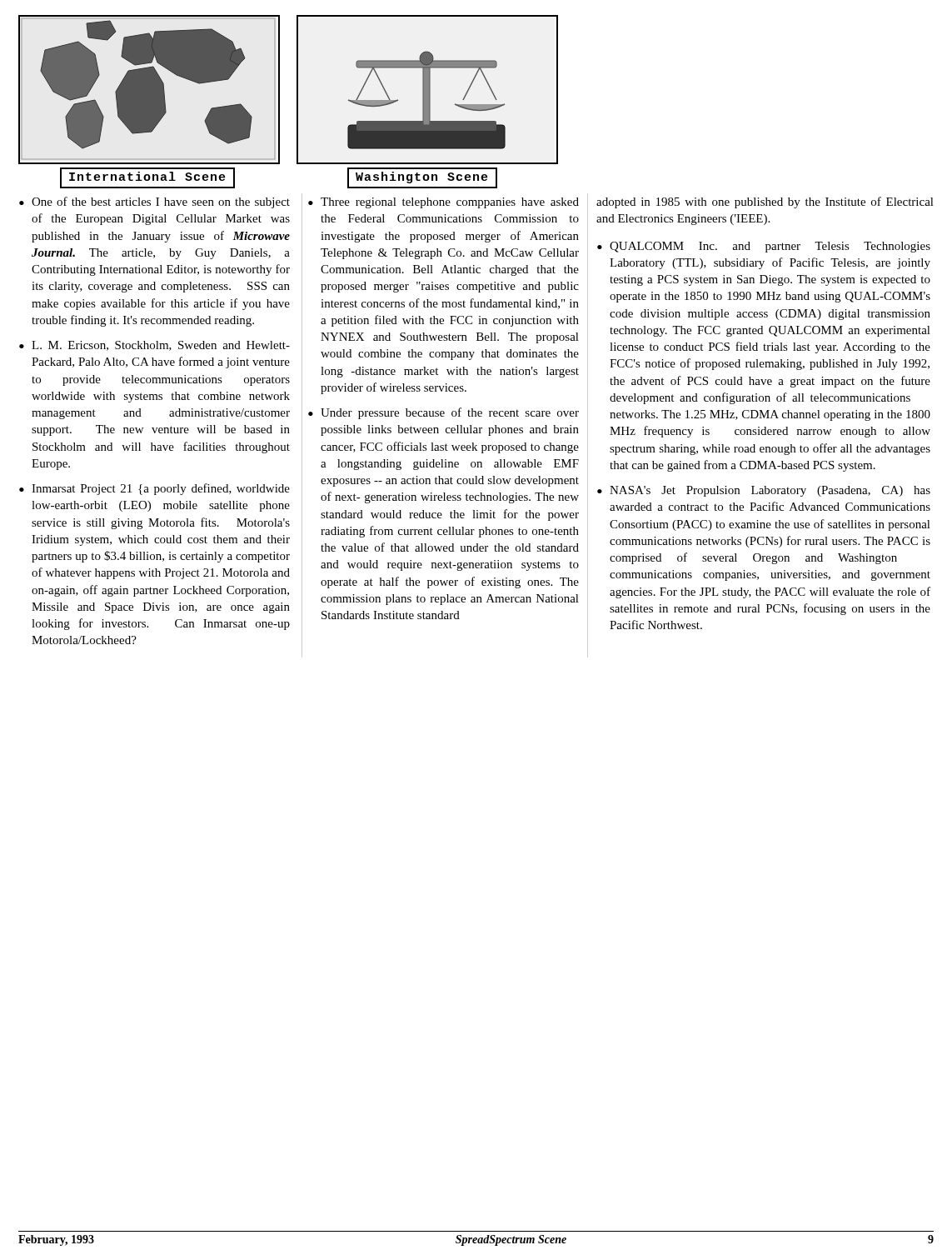Point to the text starting "•QUALCOMM Inc. and partner Telesis Technologies Laboratory (TTL),"
952x1250 pixels.
click(763, 355)
